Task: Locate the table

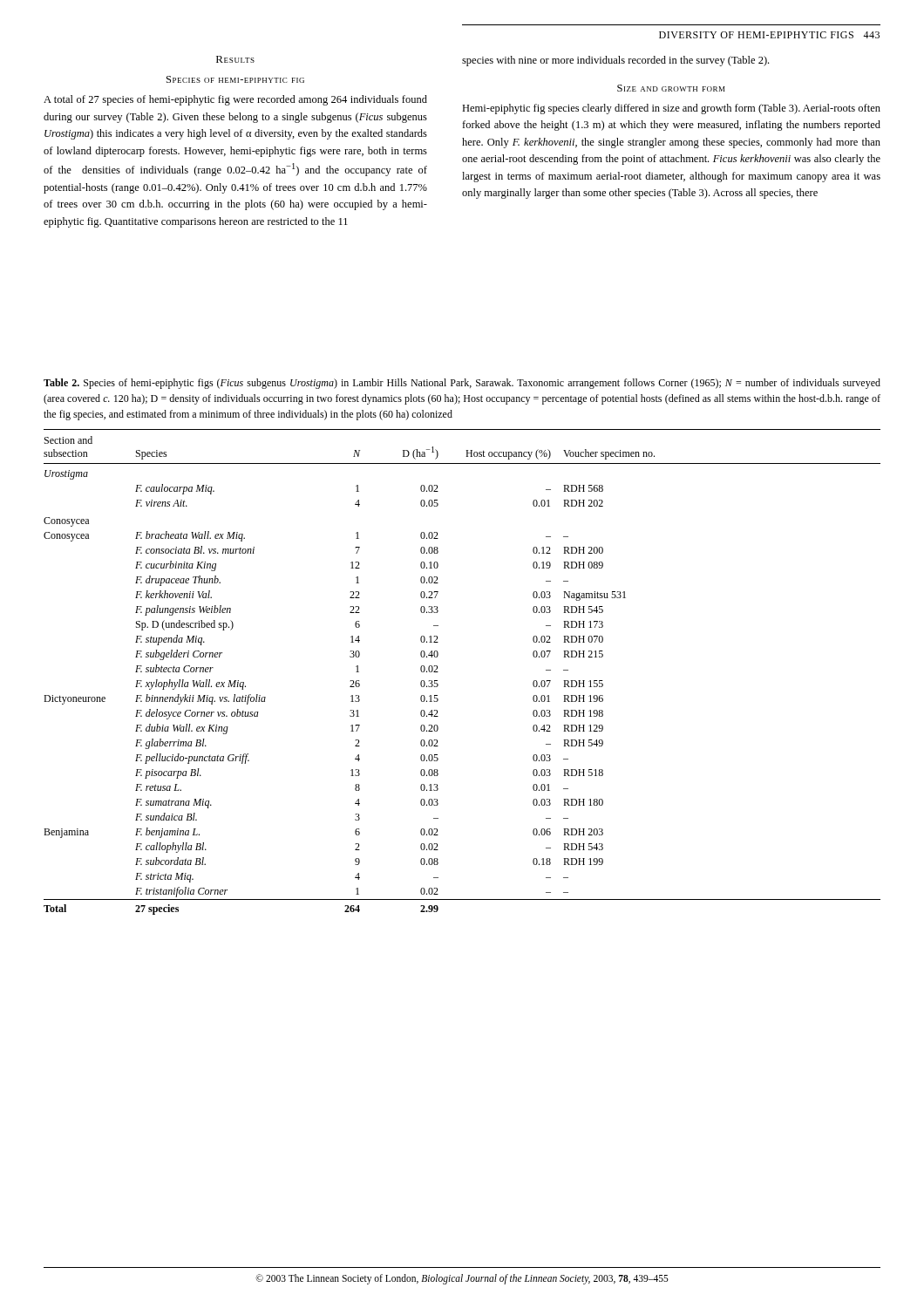Action: [462, 674]
